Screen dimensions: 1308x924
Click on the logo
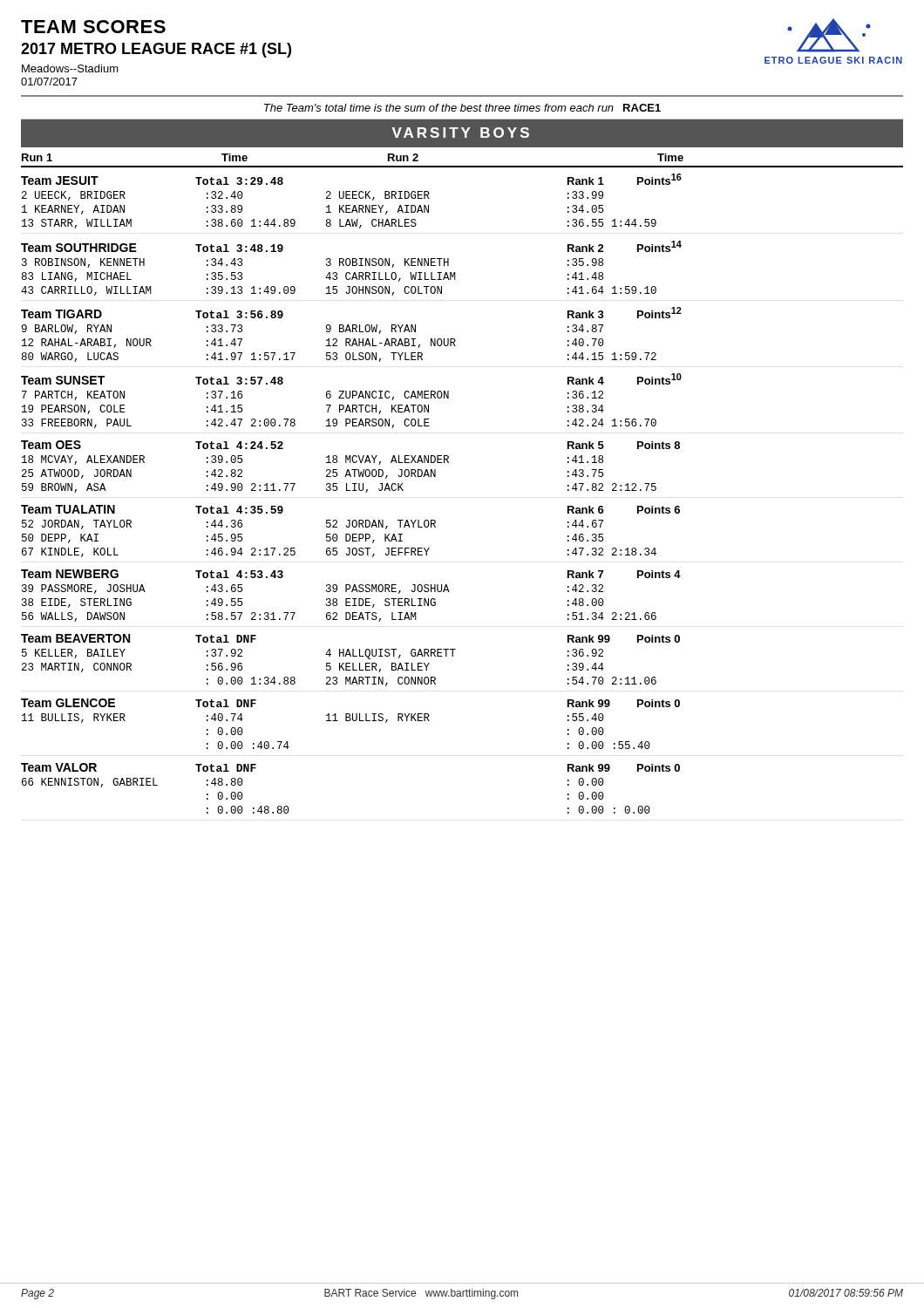[833, 51]
